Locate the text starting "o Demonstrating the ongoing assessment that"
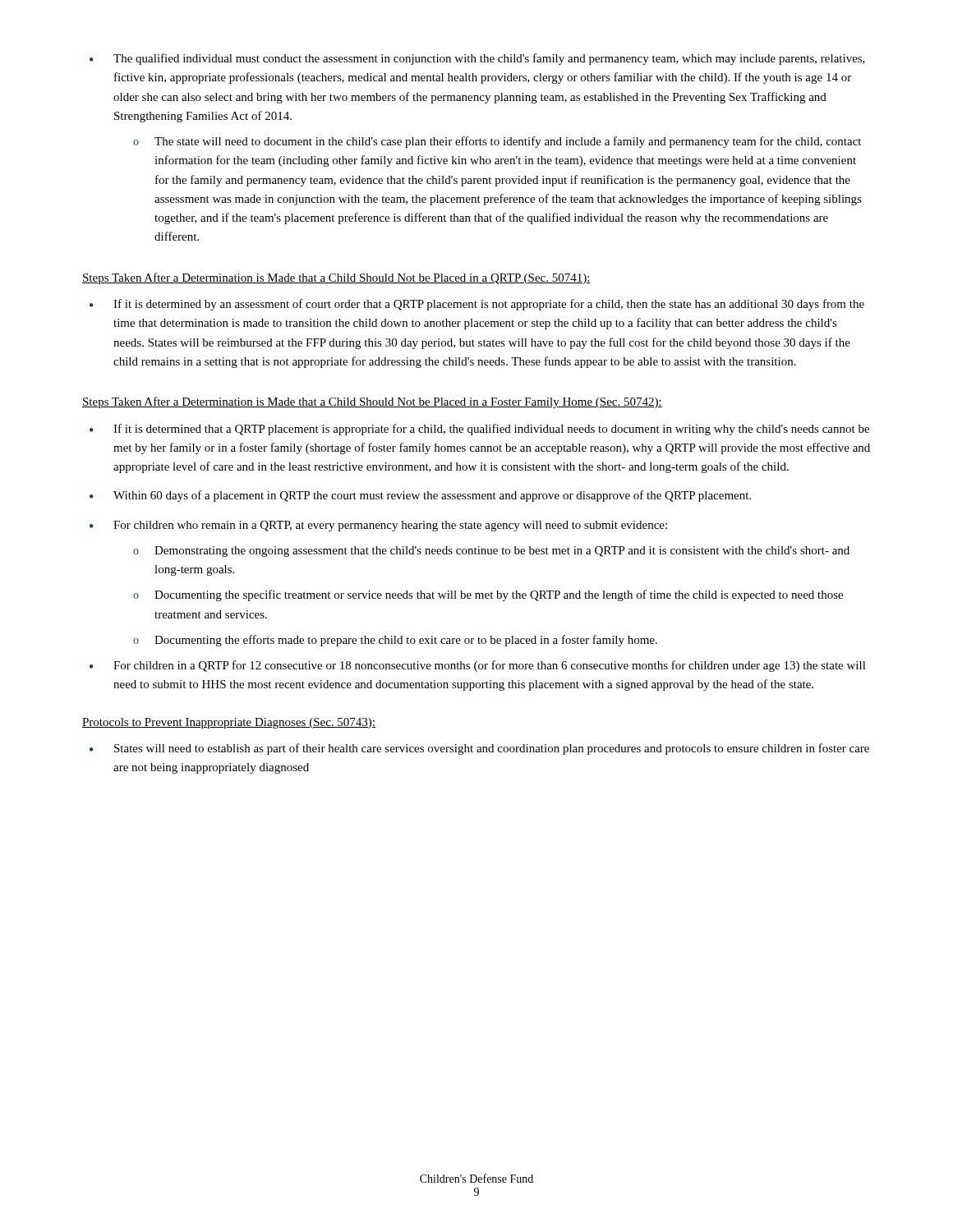Screen dimensions: 1232x953 [x=491, y=559]
